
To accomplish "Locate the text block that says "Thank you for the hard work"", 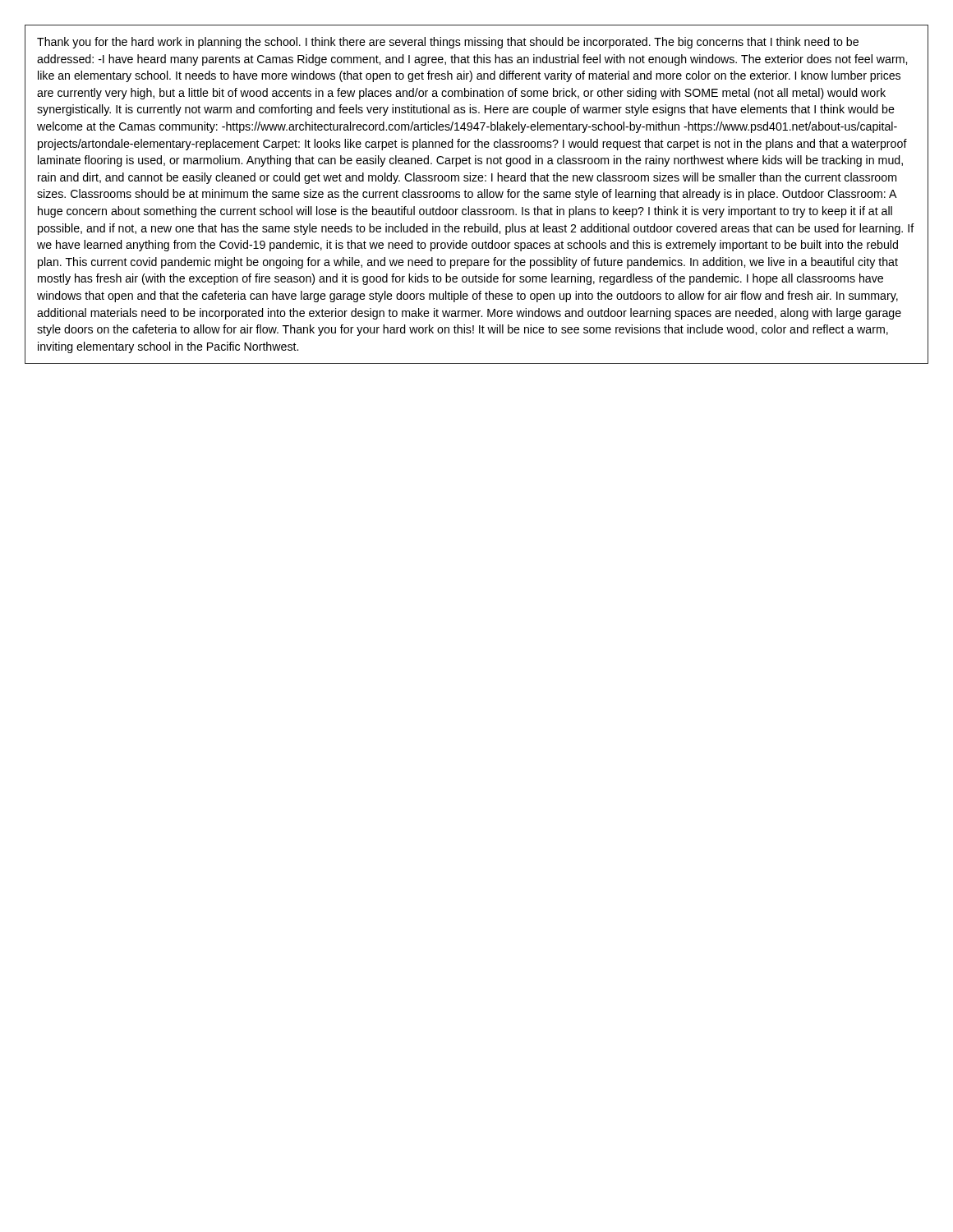I will 475,194.
